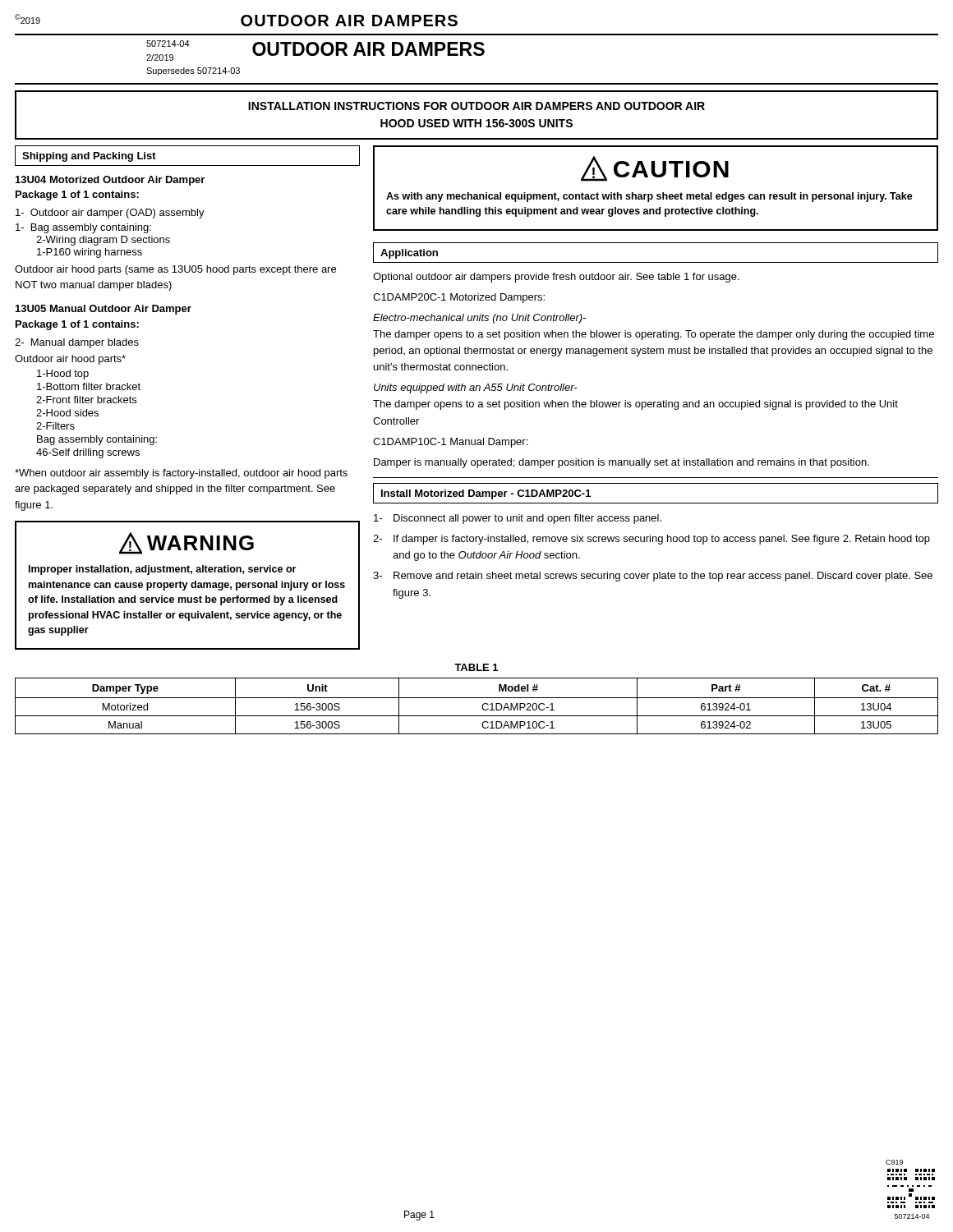Where does it say "TABLE 1"?
953x1232 pixels.
[x=476, y=667]
